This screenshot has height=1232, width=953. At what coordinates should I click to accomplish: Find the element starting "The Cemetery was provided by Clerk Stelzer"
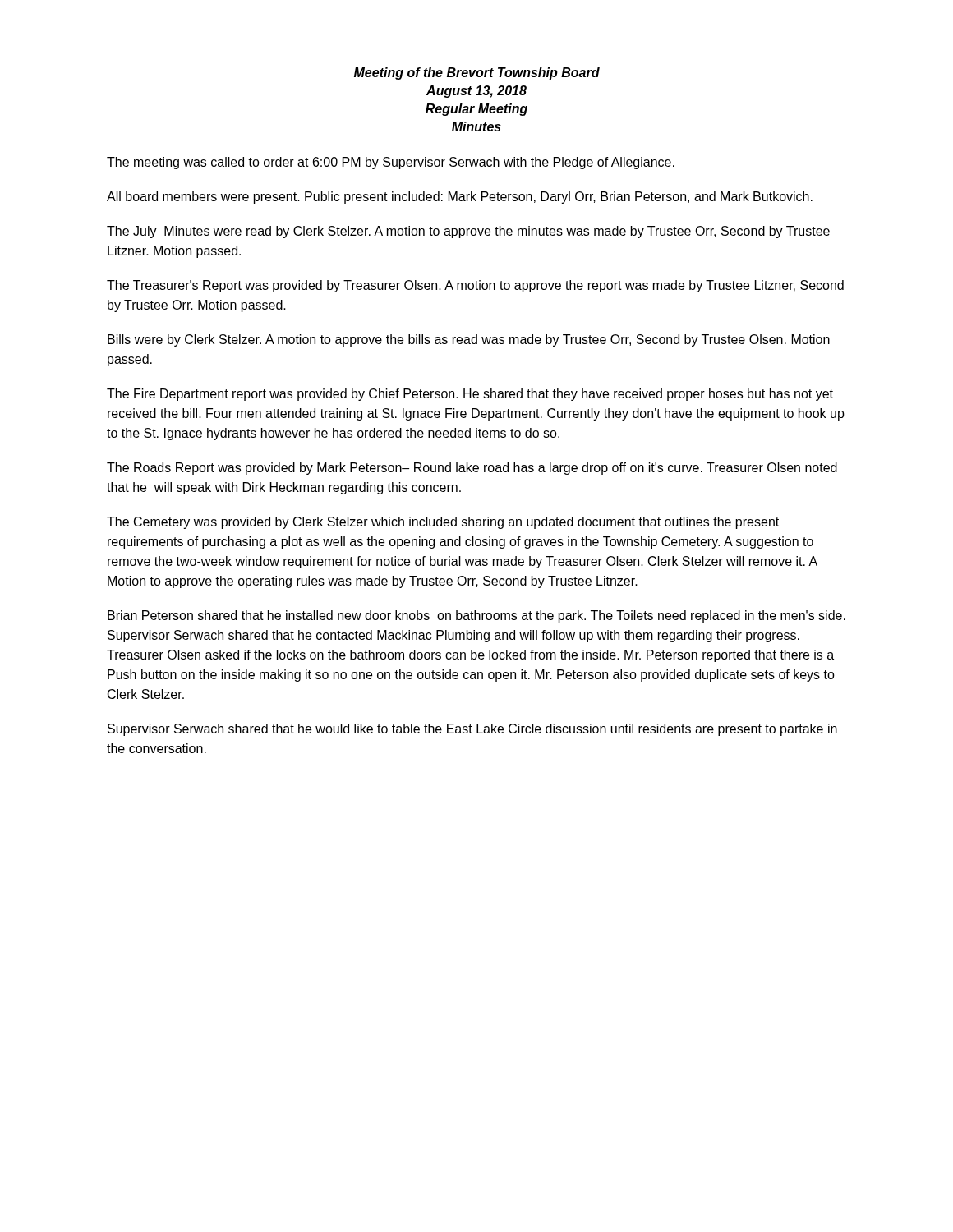pyautogui.click(x=462, y=552)
